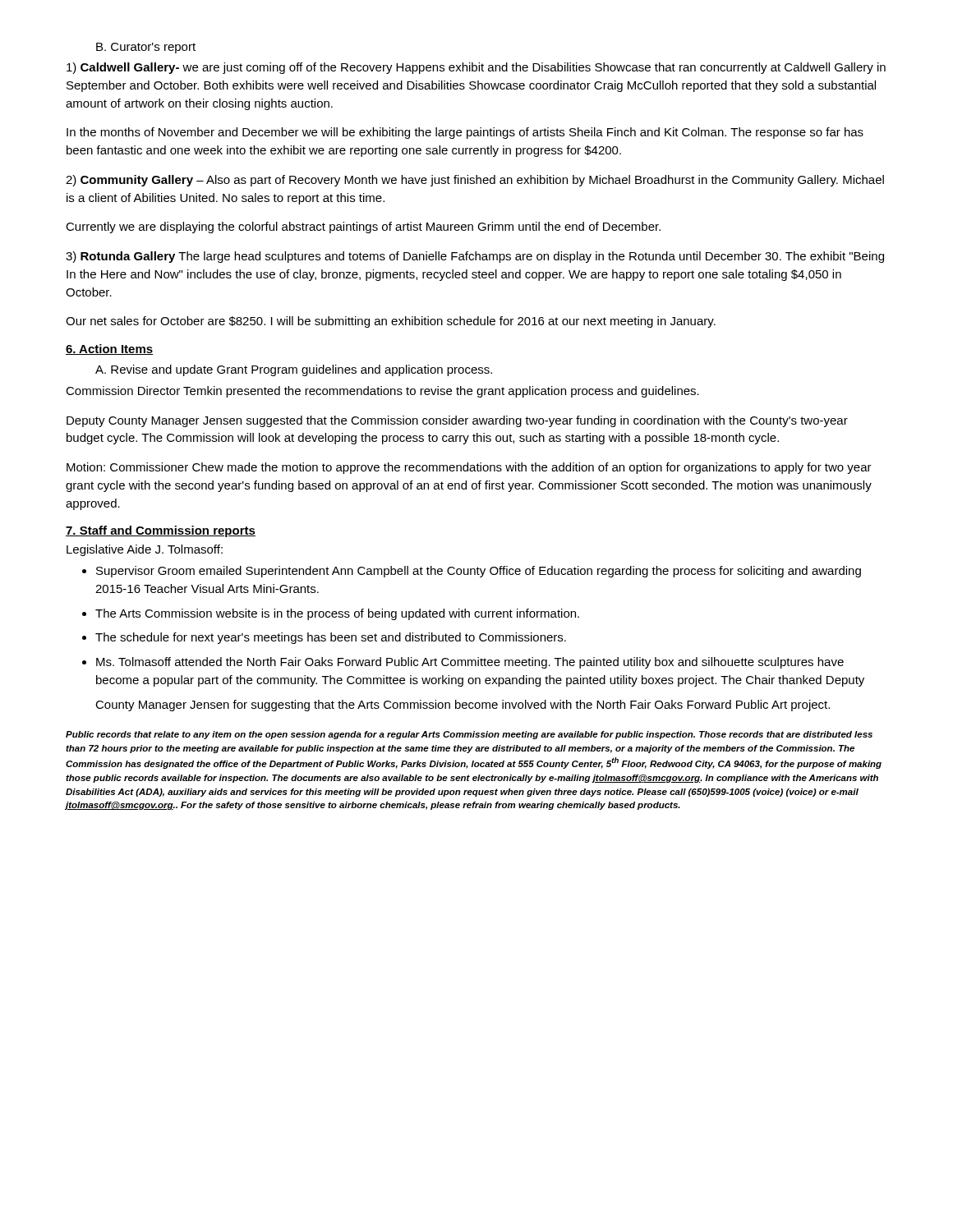Click on the block starting "B. Curator's report"

click(x=145, y=46)
